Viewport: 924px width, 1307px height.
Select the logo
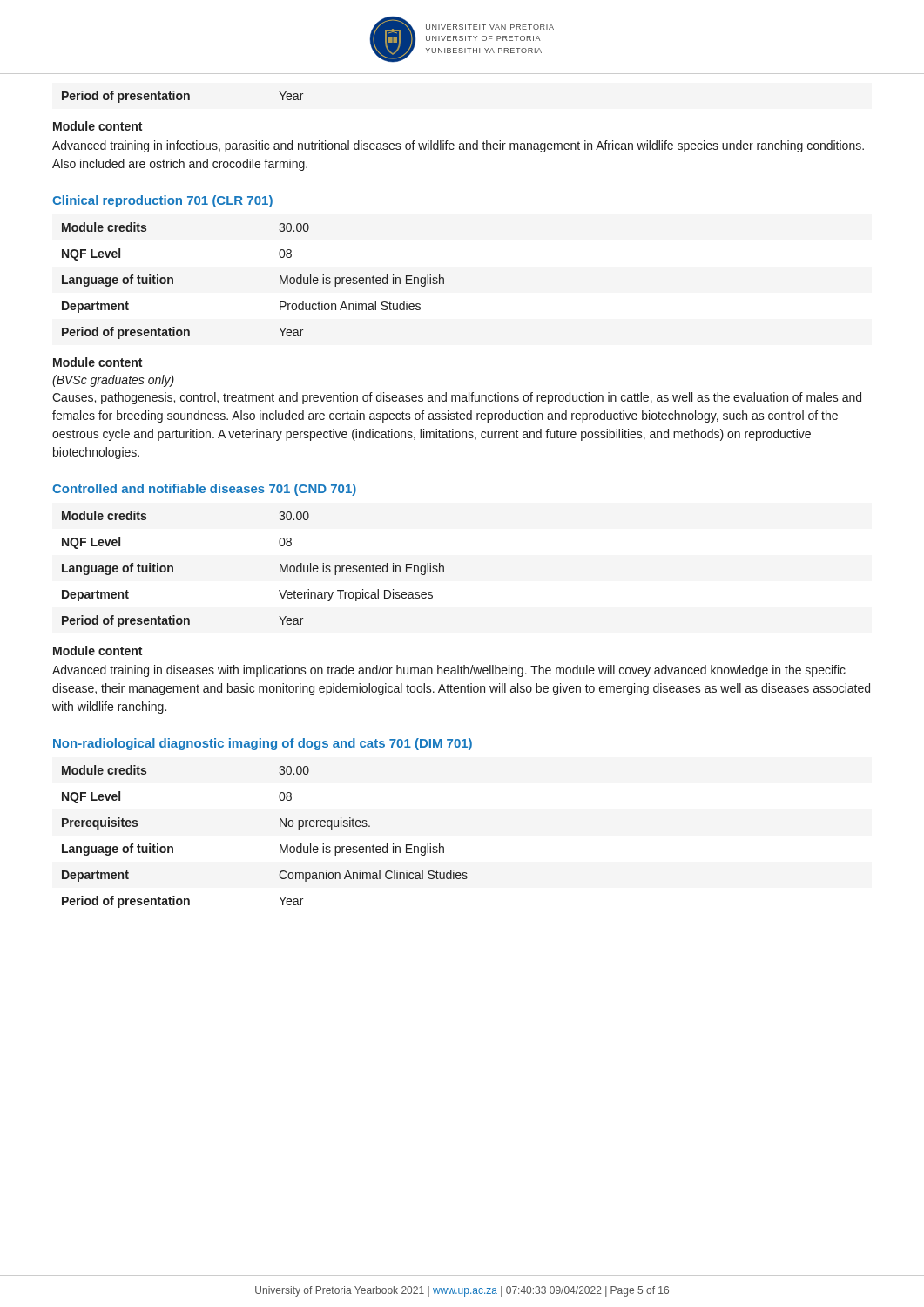[x=462, y=39]
